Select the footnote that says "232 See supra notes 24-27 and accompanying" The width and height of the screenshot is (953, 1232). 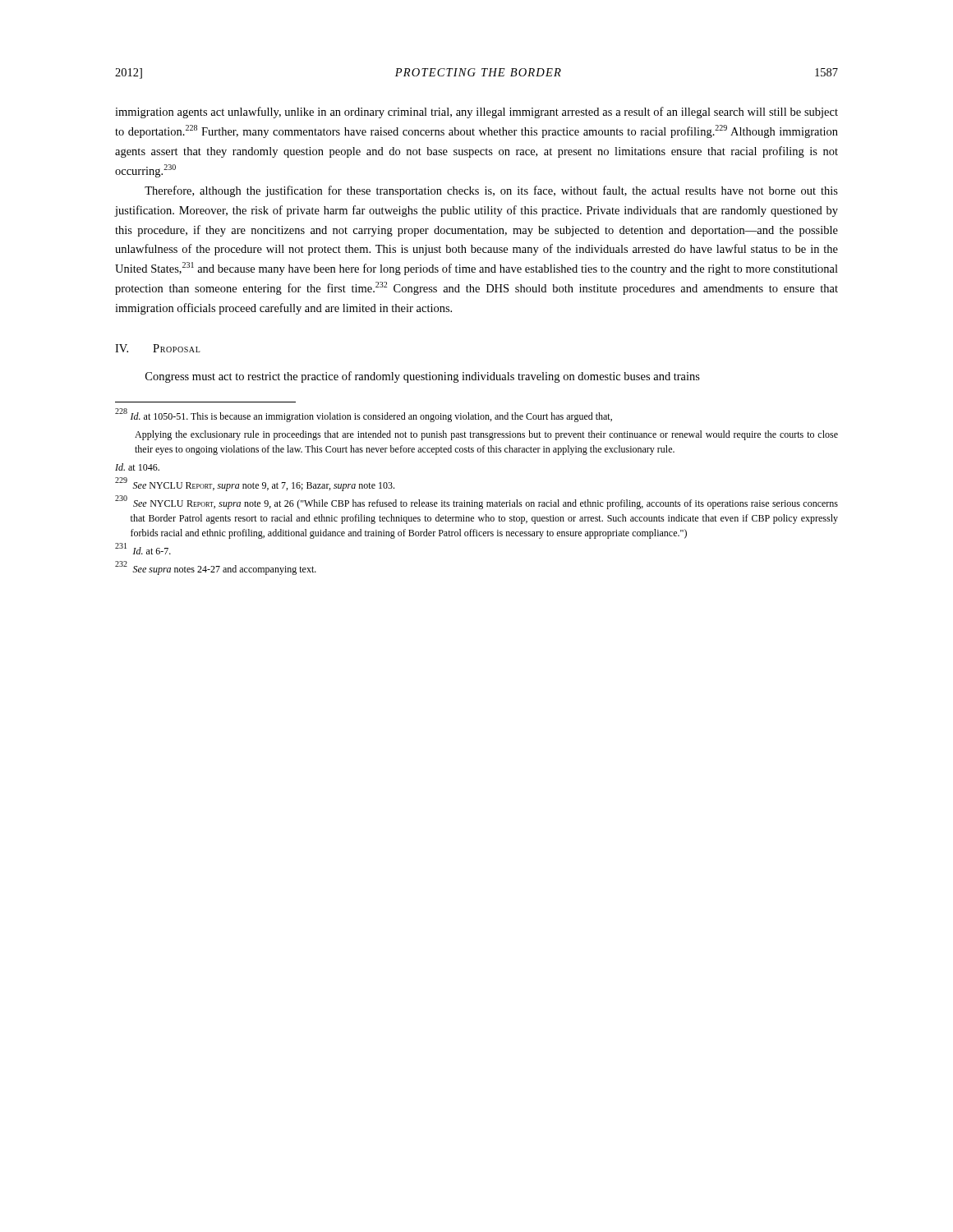pyautogui.click(x=216, y=568)
